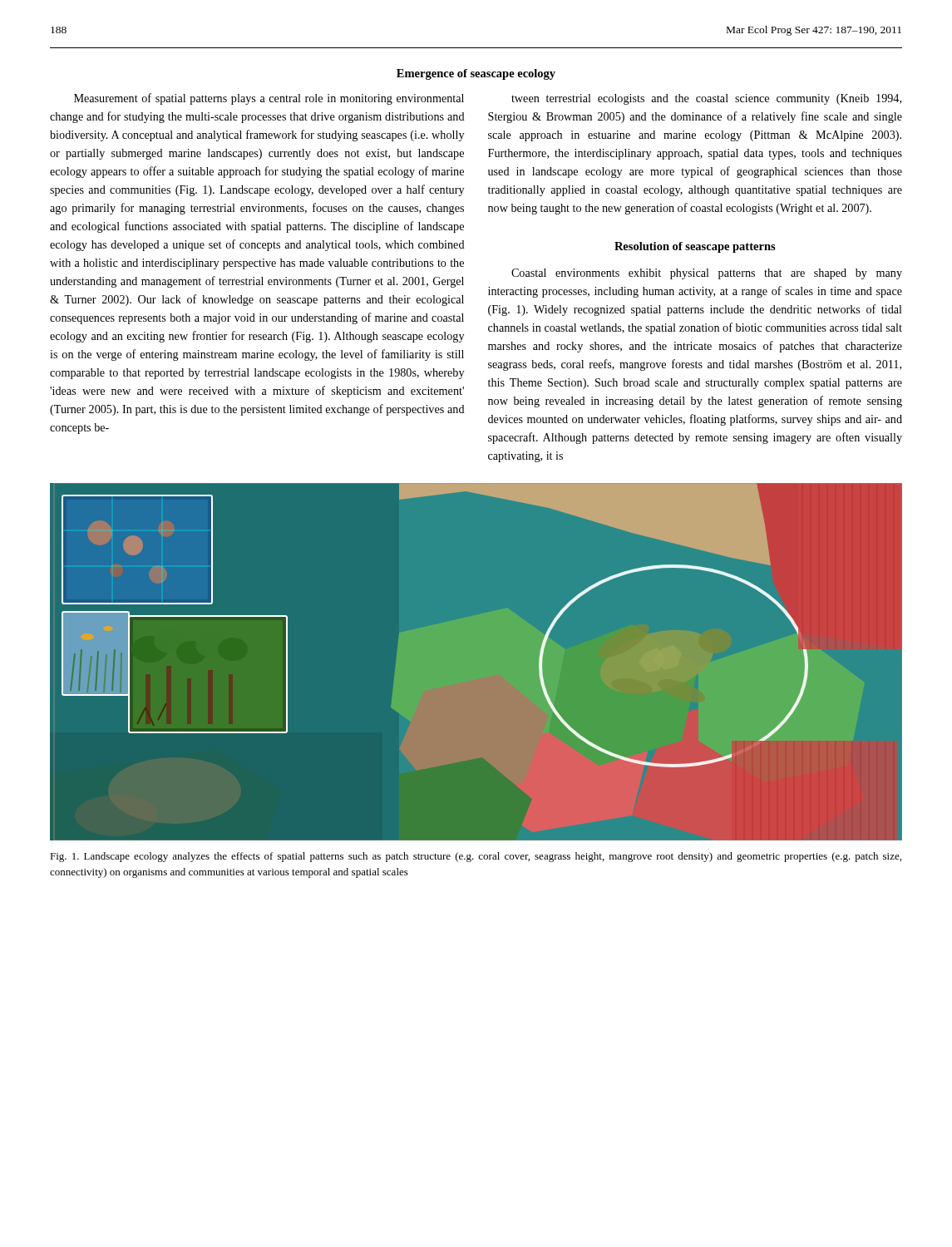Click on the element starting "Emergence of seascape ecology"
Viewport: 952px width, 1247px height.
(476, 73)
